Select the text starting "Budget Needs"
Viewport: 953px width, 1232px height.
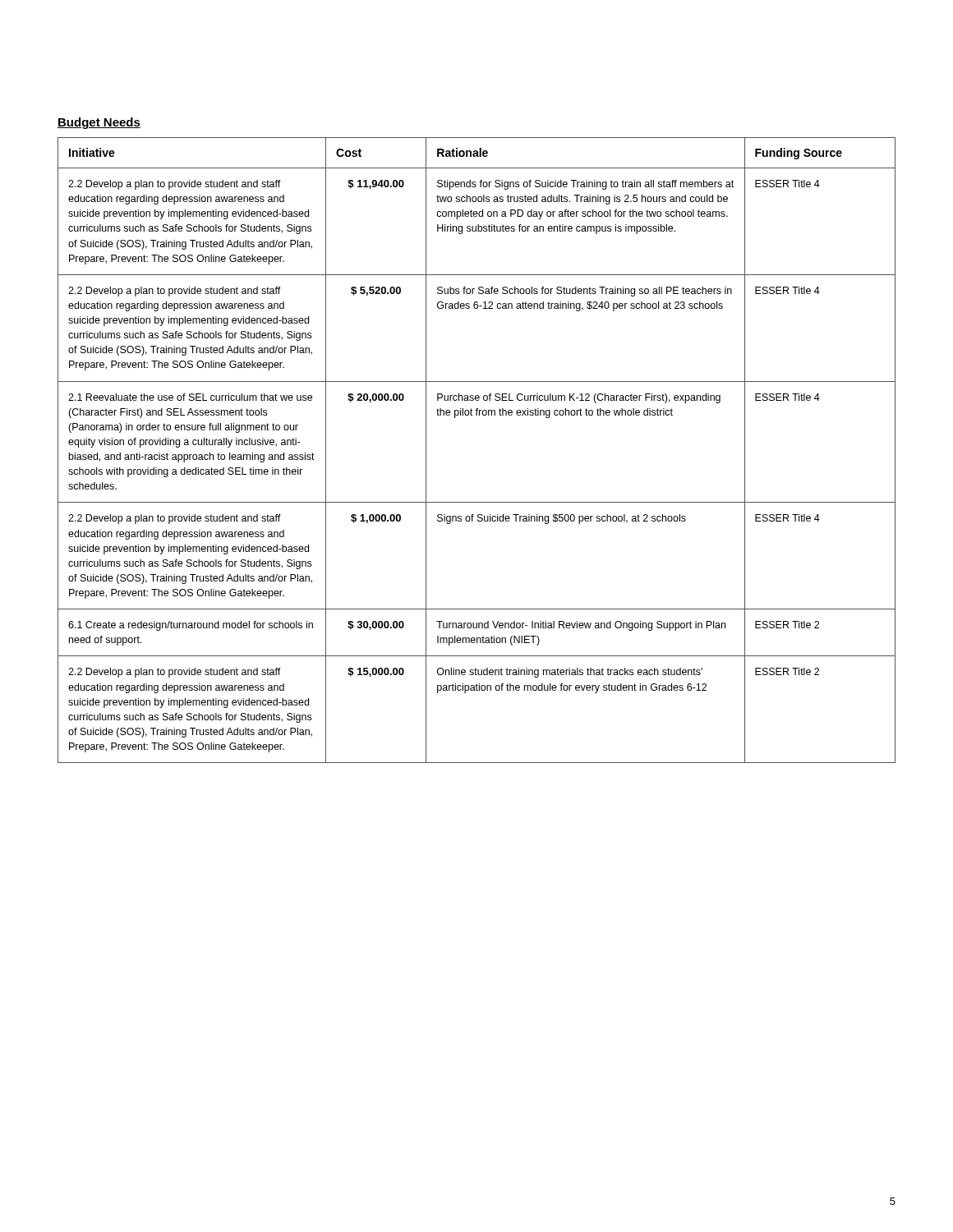click(99, 122)
